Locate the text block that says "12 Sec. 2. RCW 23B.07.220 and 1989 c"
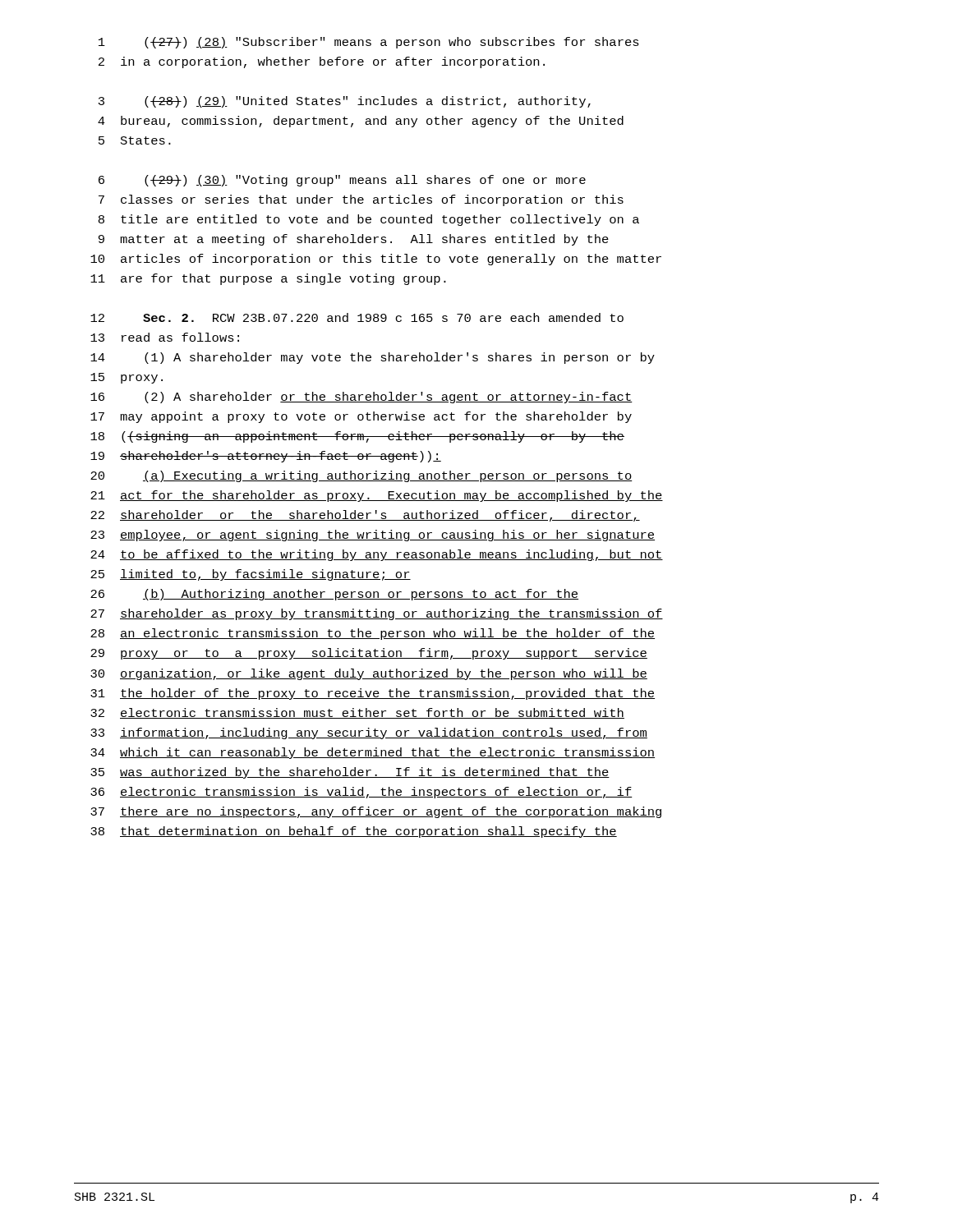This screenshot has height=1232, width=953. pos(476,319)
